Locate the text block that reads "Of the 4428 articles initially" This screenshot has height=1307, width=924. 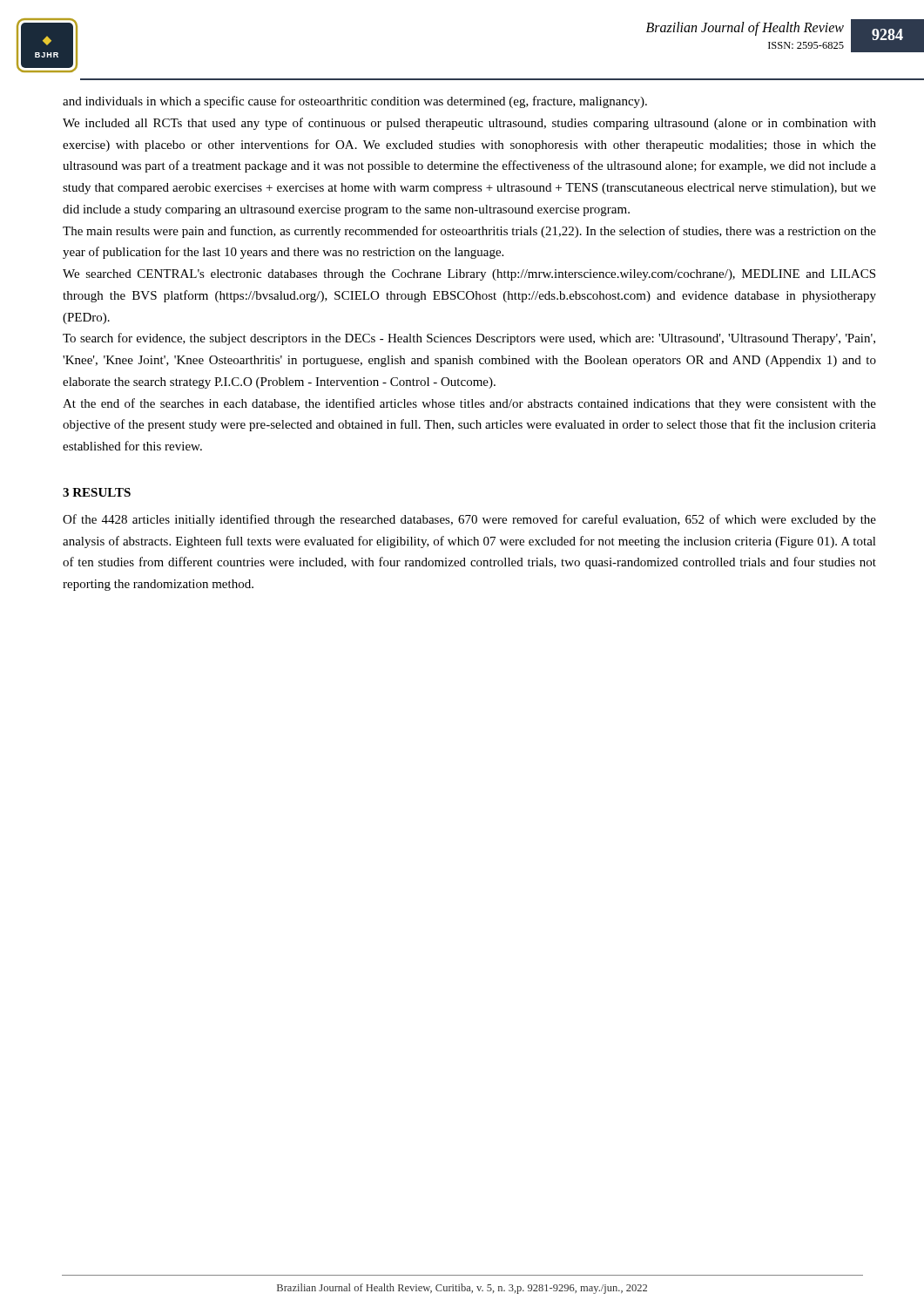pyautogui.click(x=469, y=552)
